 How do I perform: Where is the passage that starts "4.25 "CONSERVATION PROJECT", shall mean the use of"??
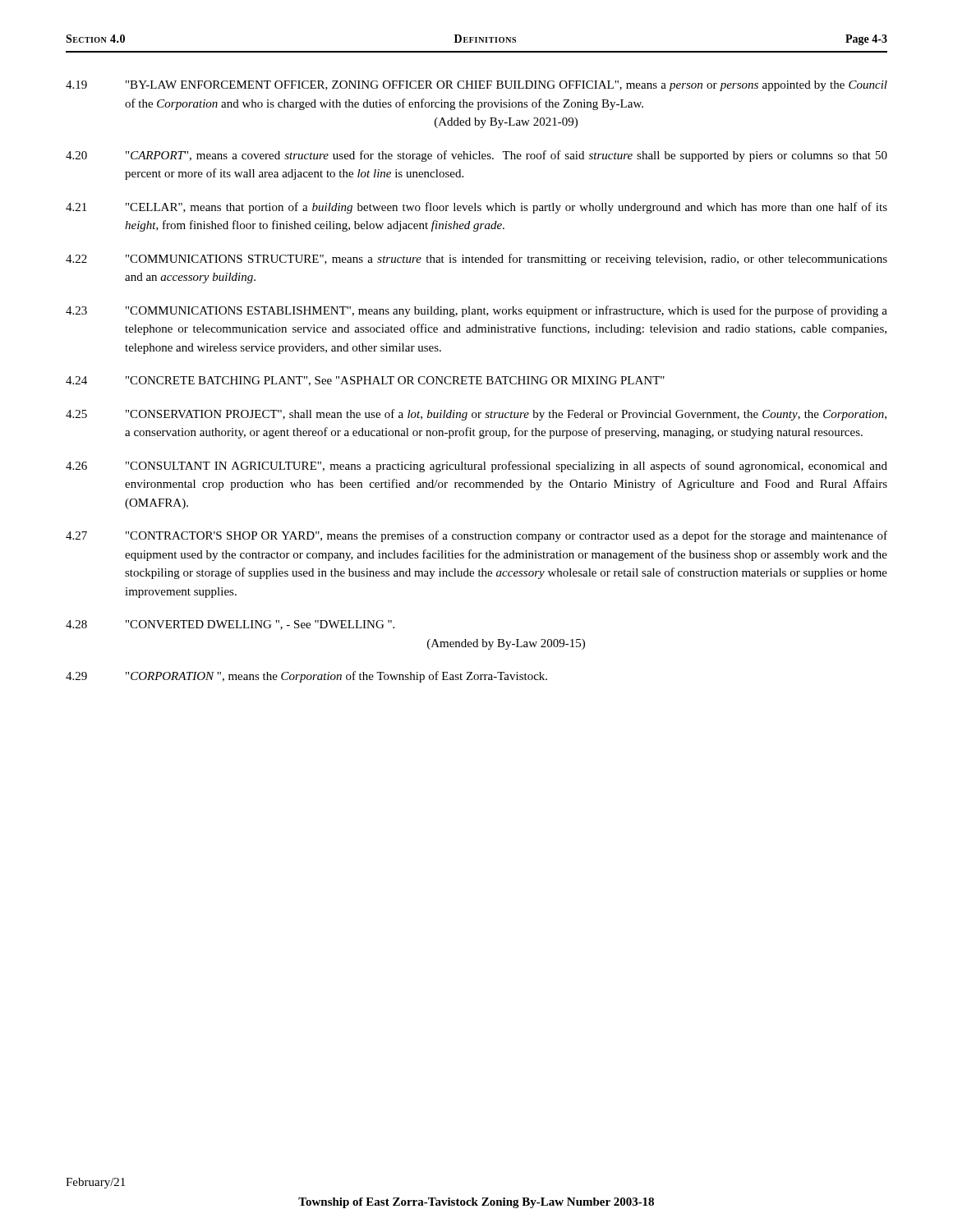coord(476,423)
